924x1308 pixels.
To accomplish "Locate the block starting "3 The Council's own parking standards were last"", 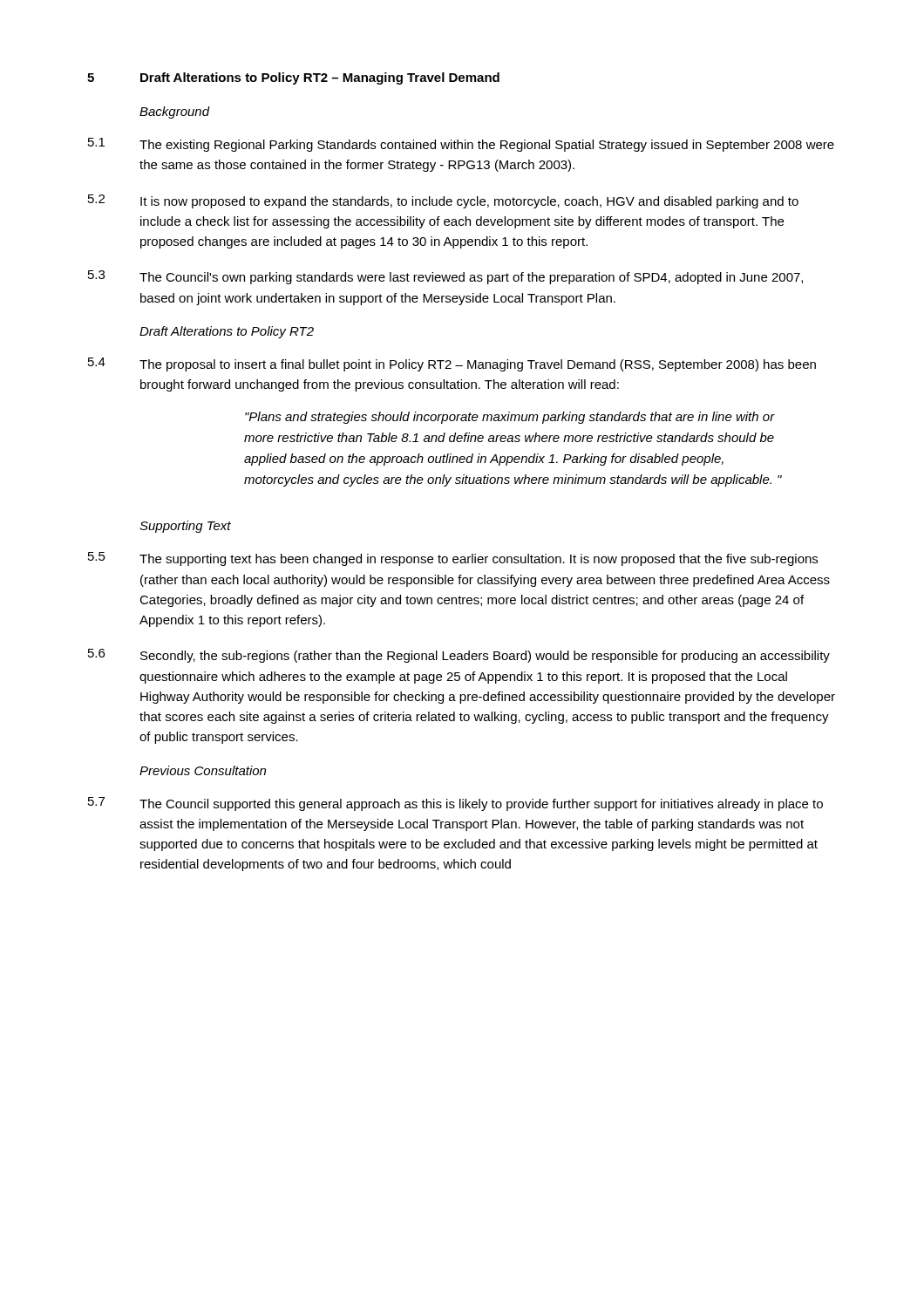I will pos(462,287).
